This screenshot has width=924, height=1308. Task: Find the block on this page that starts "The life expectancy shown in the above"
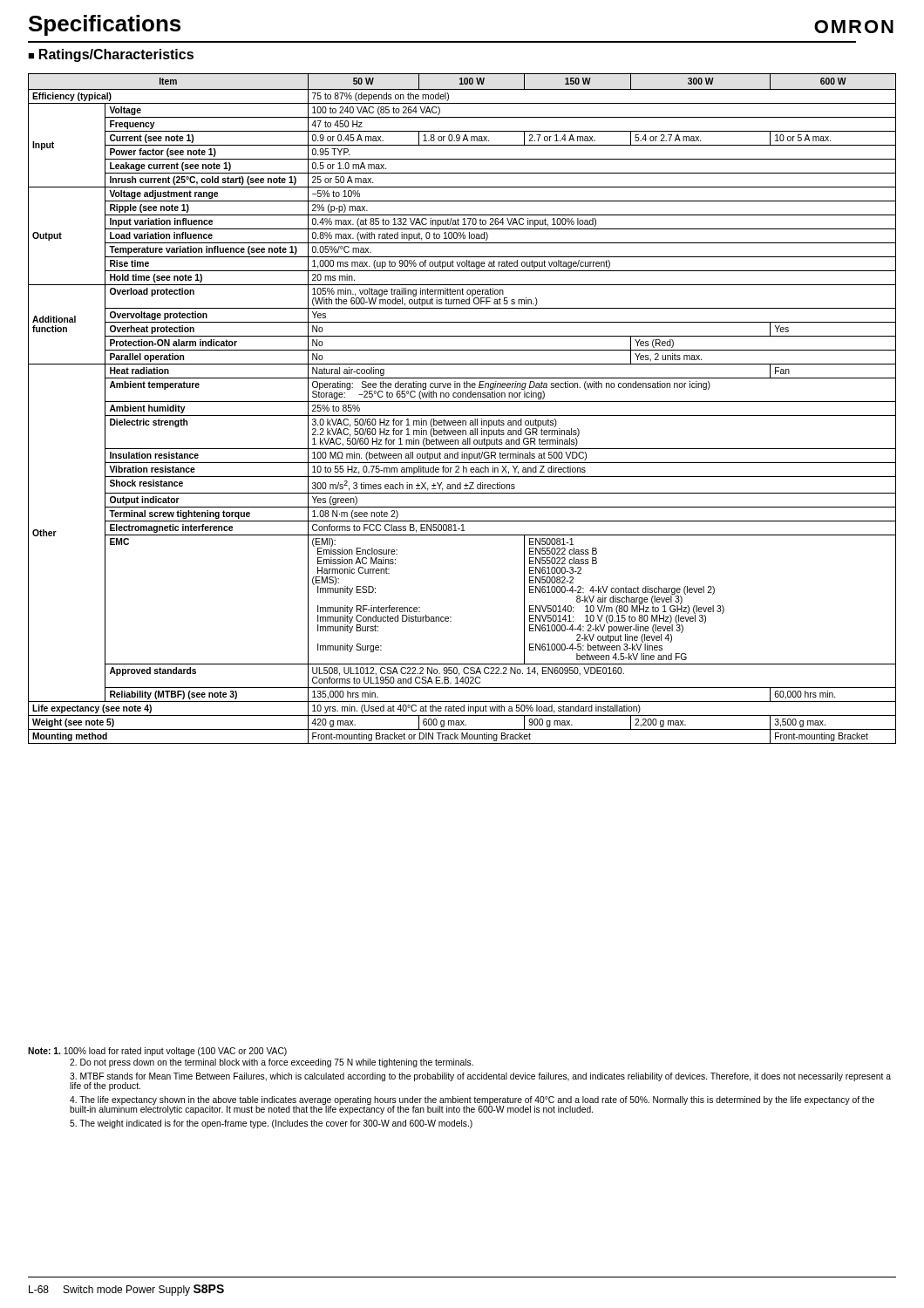(x=472, y=1105)
